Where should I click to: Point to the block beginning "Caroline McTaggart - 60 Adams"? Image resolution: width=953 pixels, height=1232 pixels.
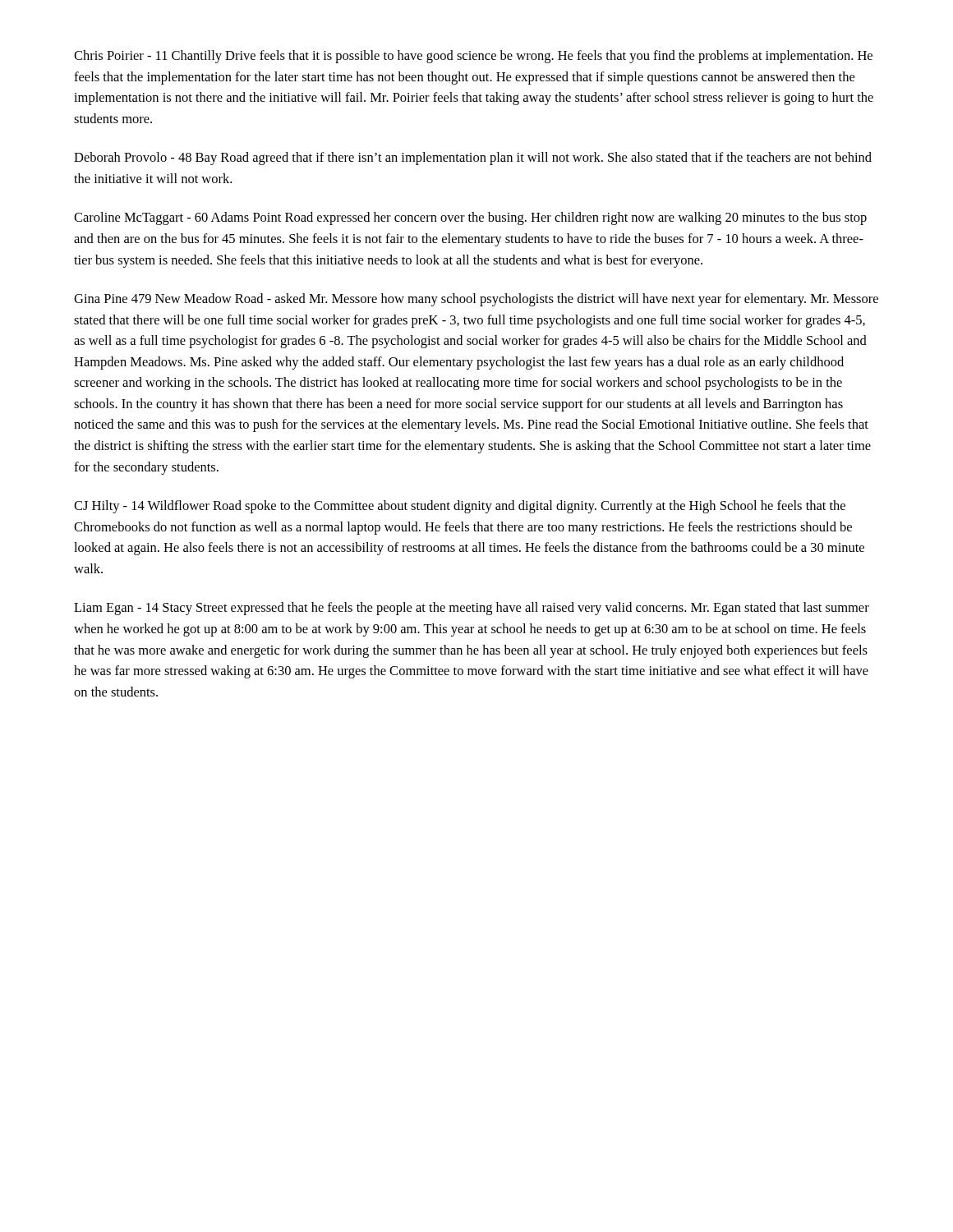[470, 239]
